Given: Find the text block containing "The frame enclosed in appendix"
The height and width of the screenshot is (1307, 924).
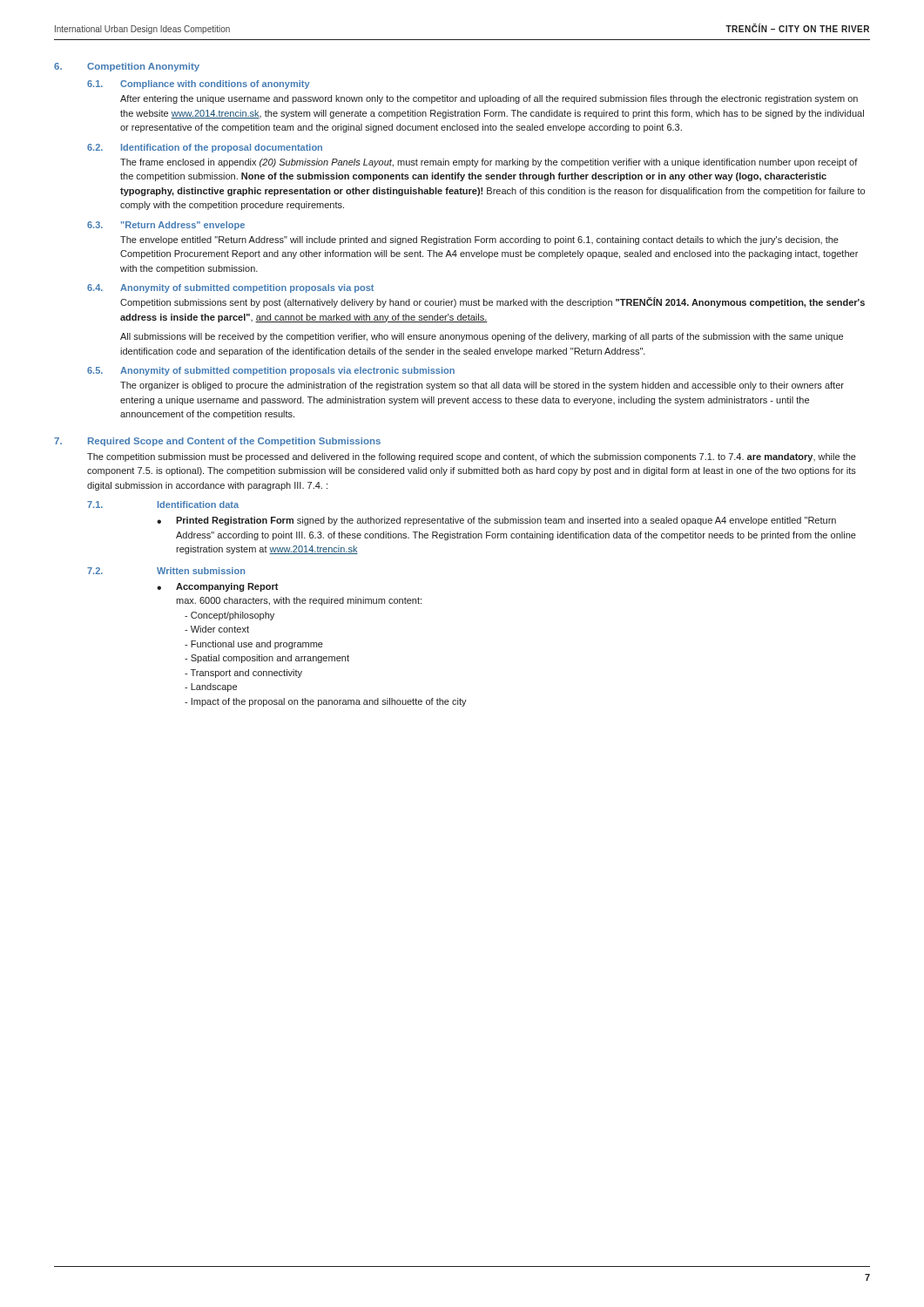Looking at the screenshot, I should (495, 183).
